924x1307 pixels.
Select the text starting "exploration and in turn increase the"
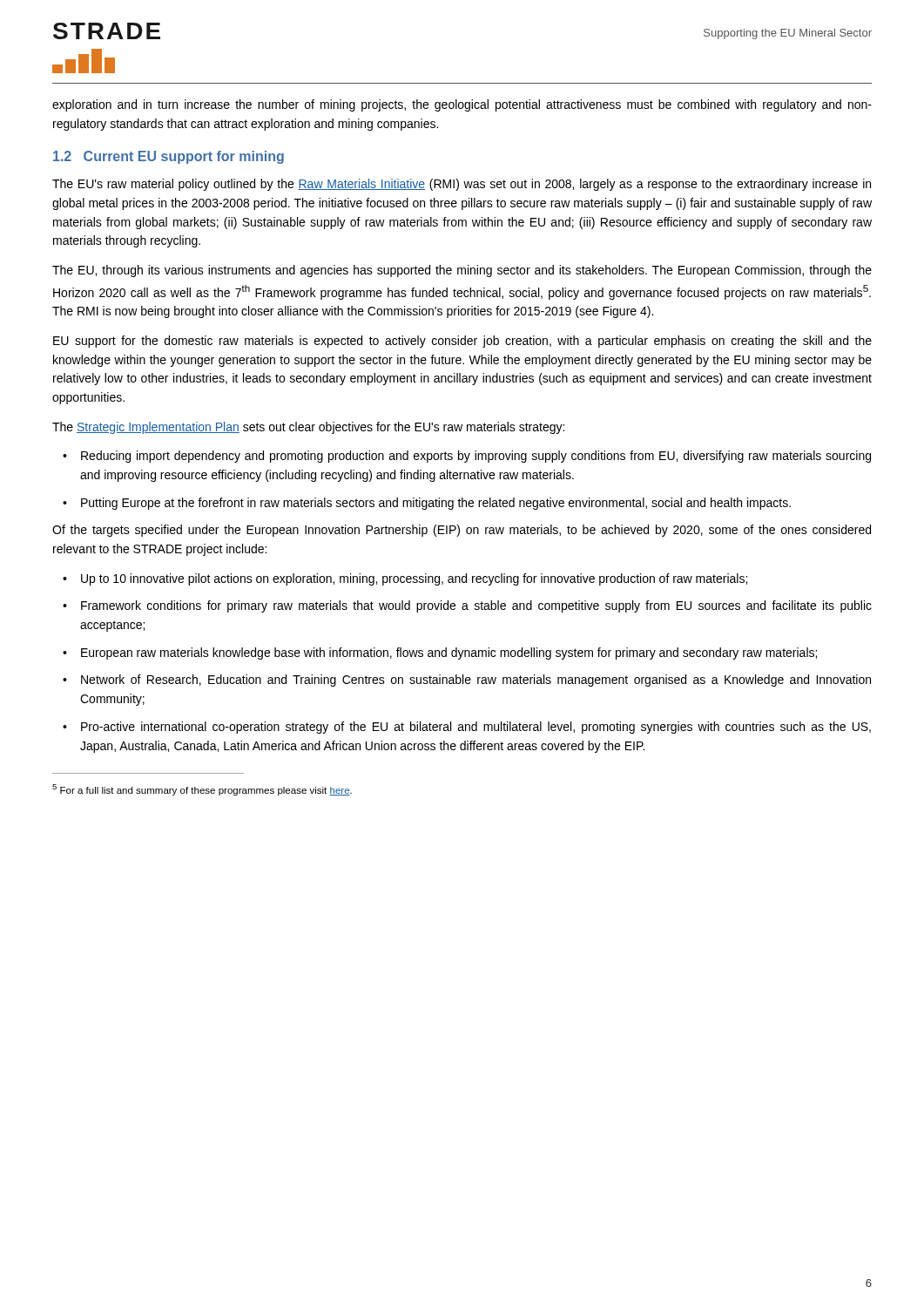coord(462,114)
